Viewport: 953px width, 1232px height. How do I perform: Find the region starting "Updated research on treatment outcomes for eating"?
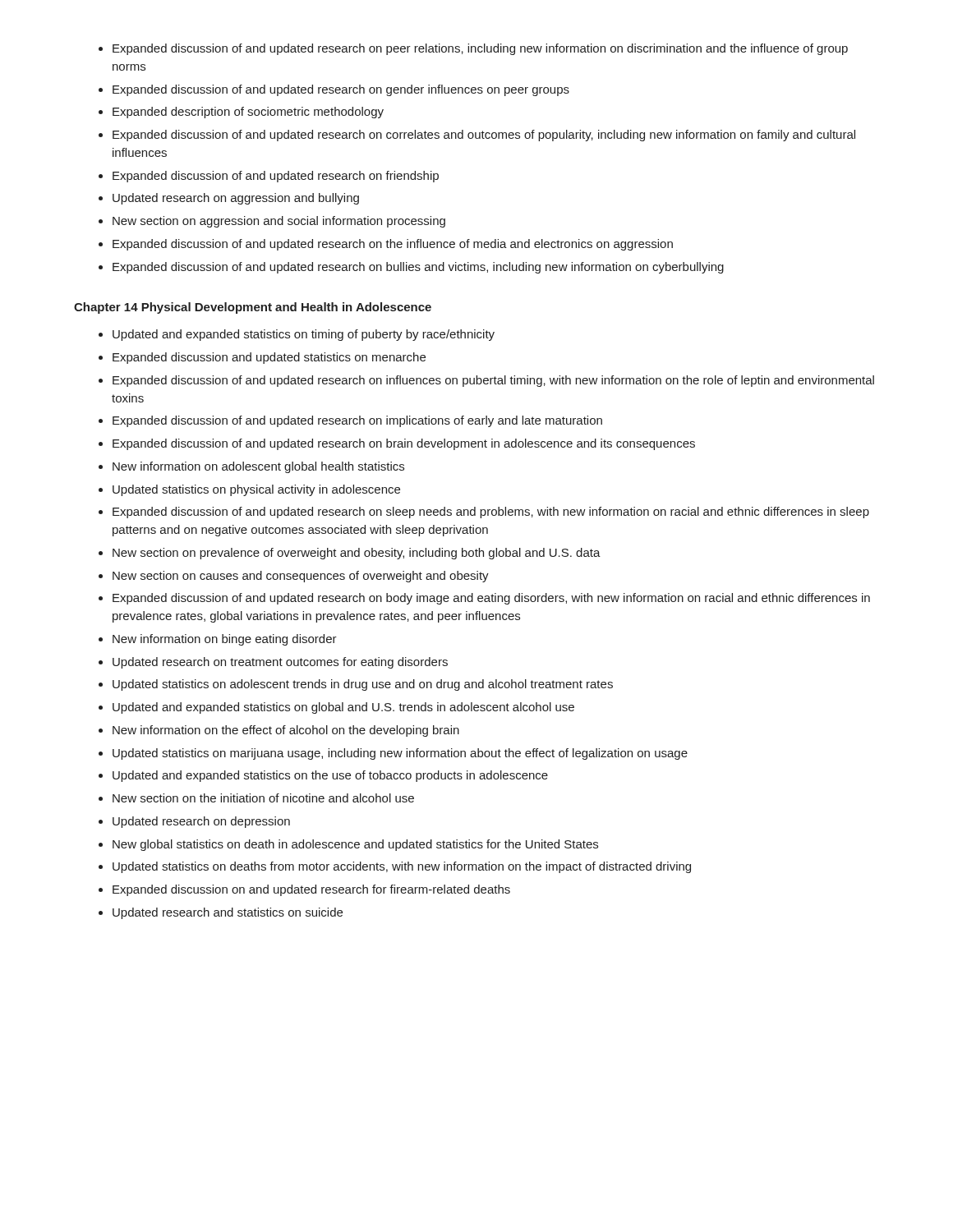click(280, 661)
